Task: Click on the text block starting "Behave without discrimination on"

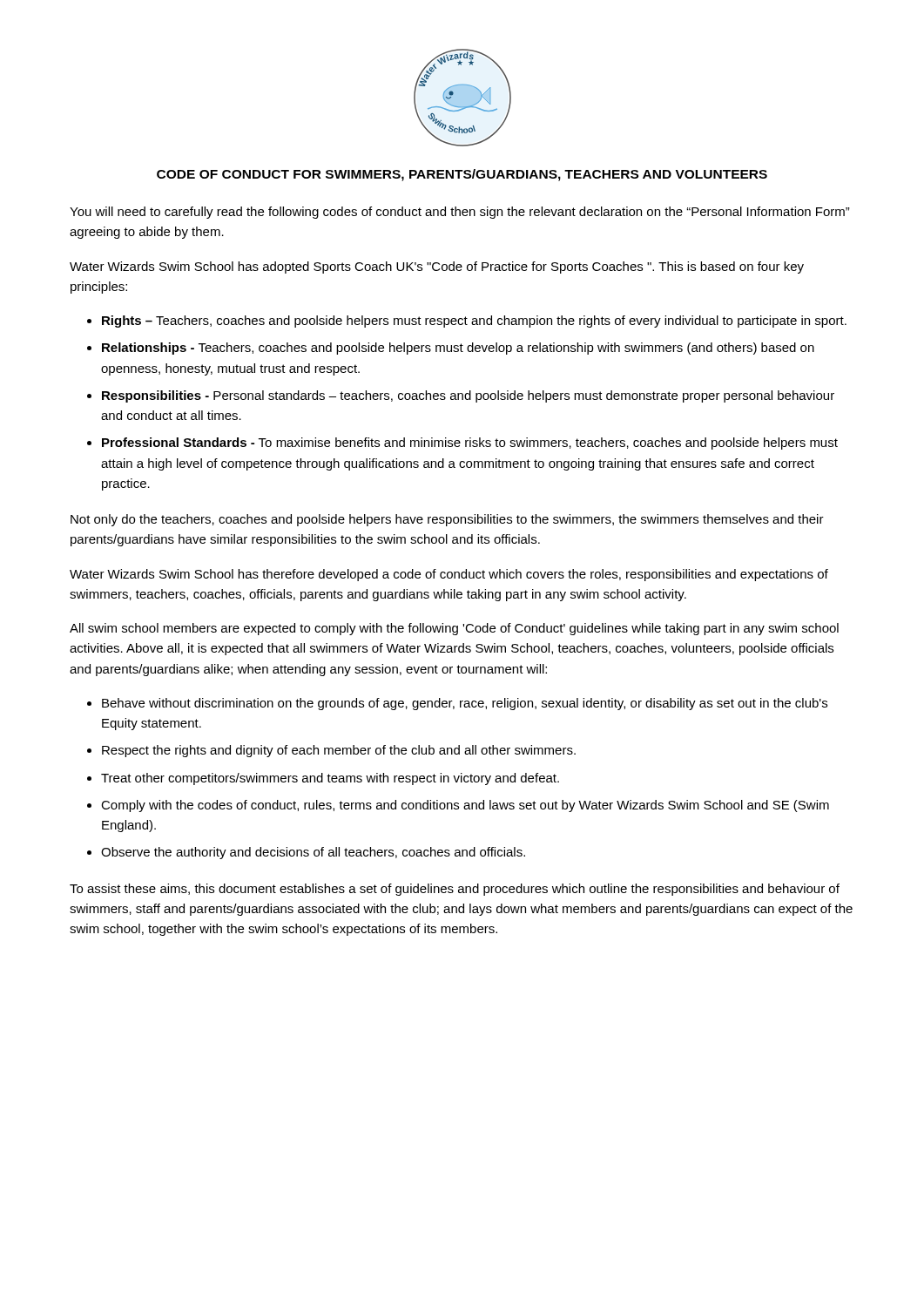Action: pos(464,713)
